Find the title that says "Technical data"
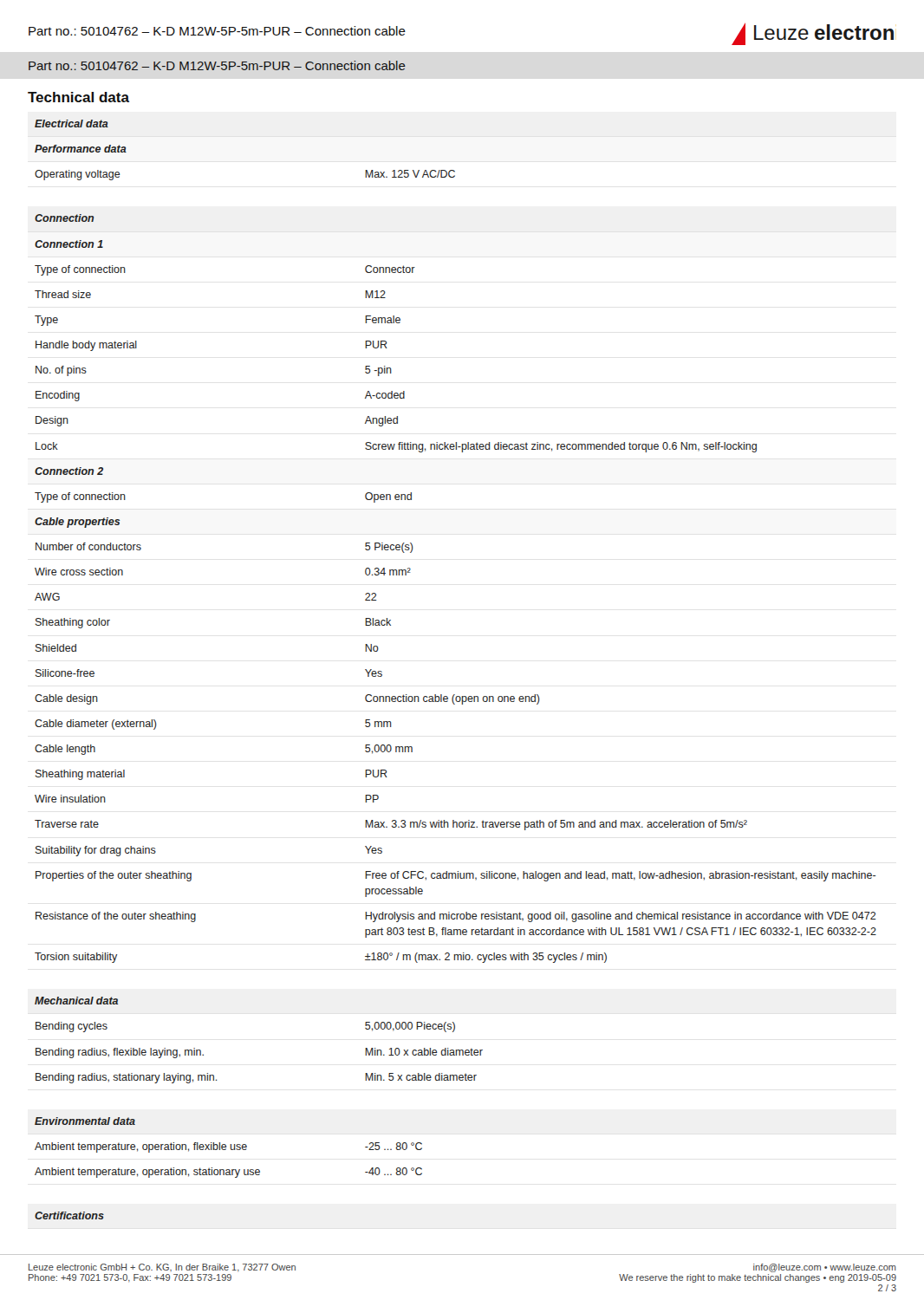The width and height of the screenshot is (924, 1300). 78,98
